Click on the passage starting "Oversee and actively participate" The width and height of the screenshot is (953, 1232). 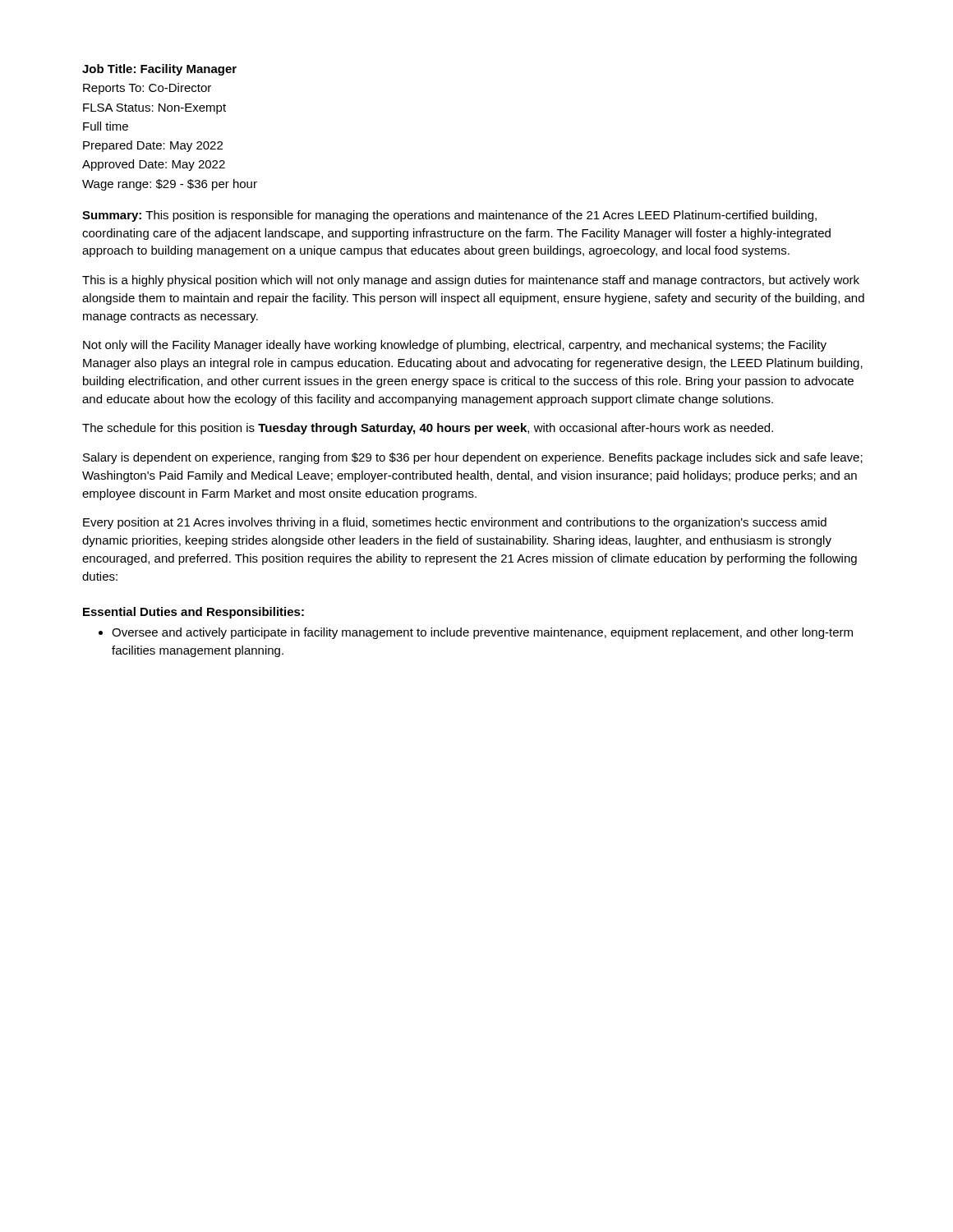click(x=483, y=641)
